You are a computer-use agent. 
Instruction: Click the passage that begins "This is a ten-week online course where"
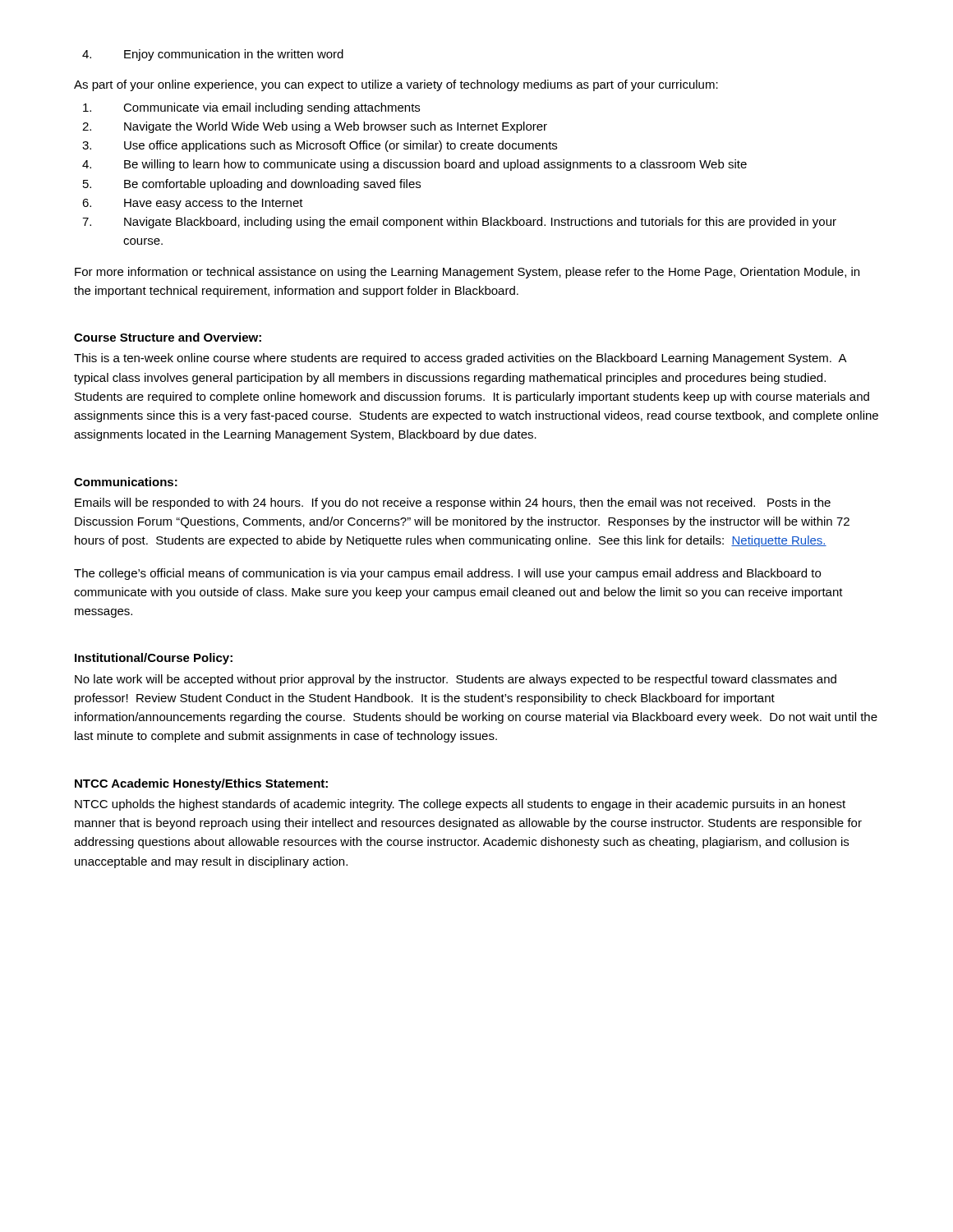pos(476,396)
